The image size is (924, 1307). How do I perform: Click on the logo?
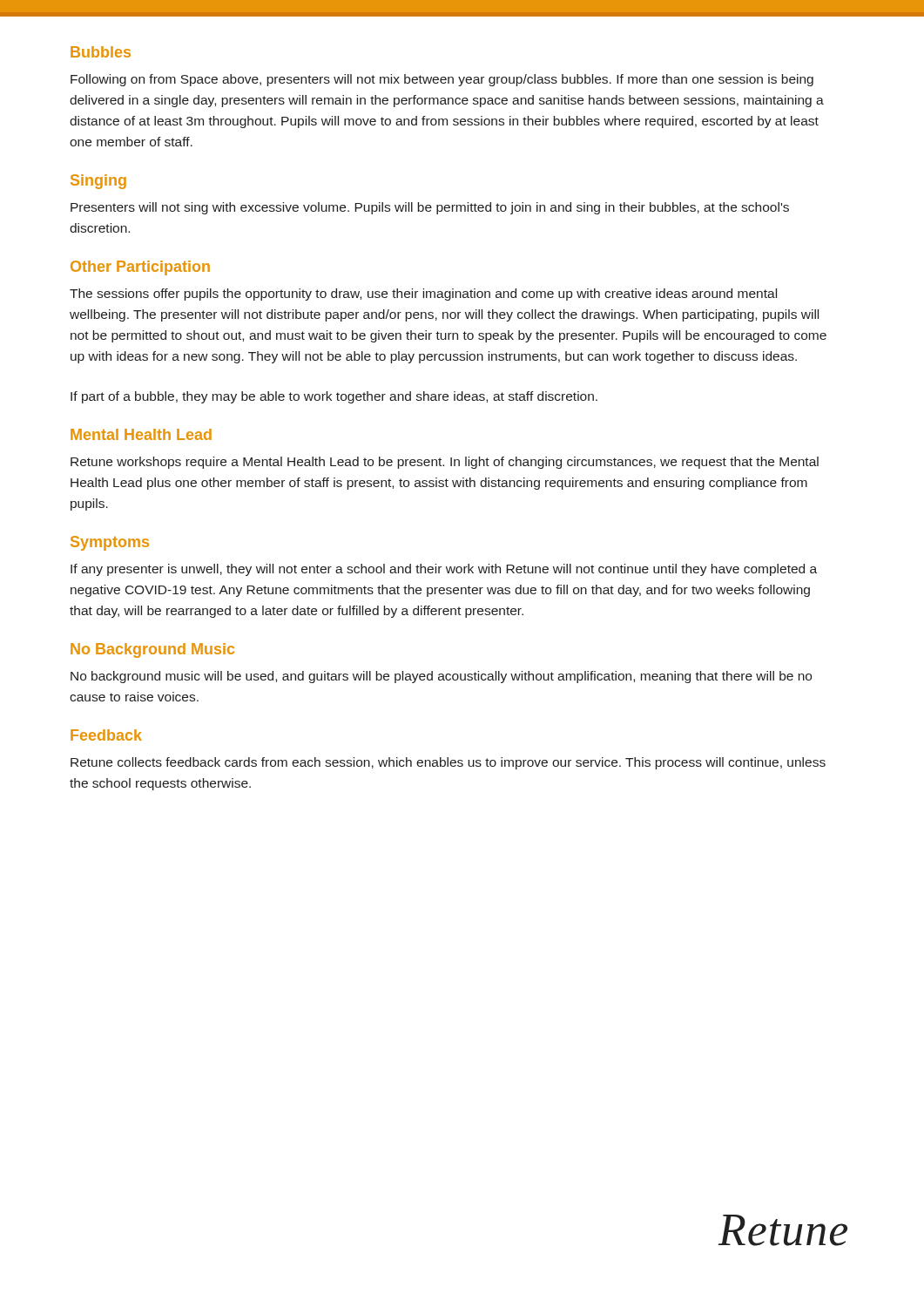click(x=785, y=1227)
